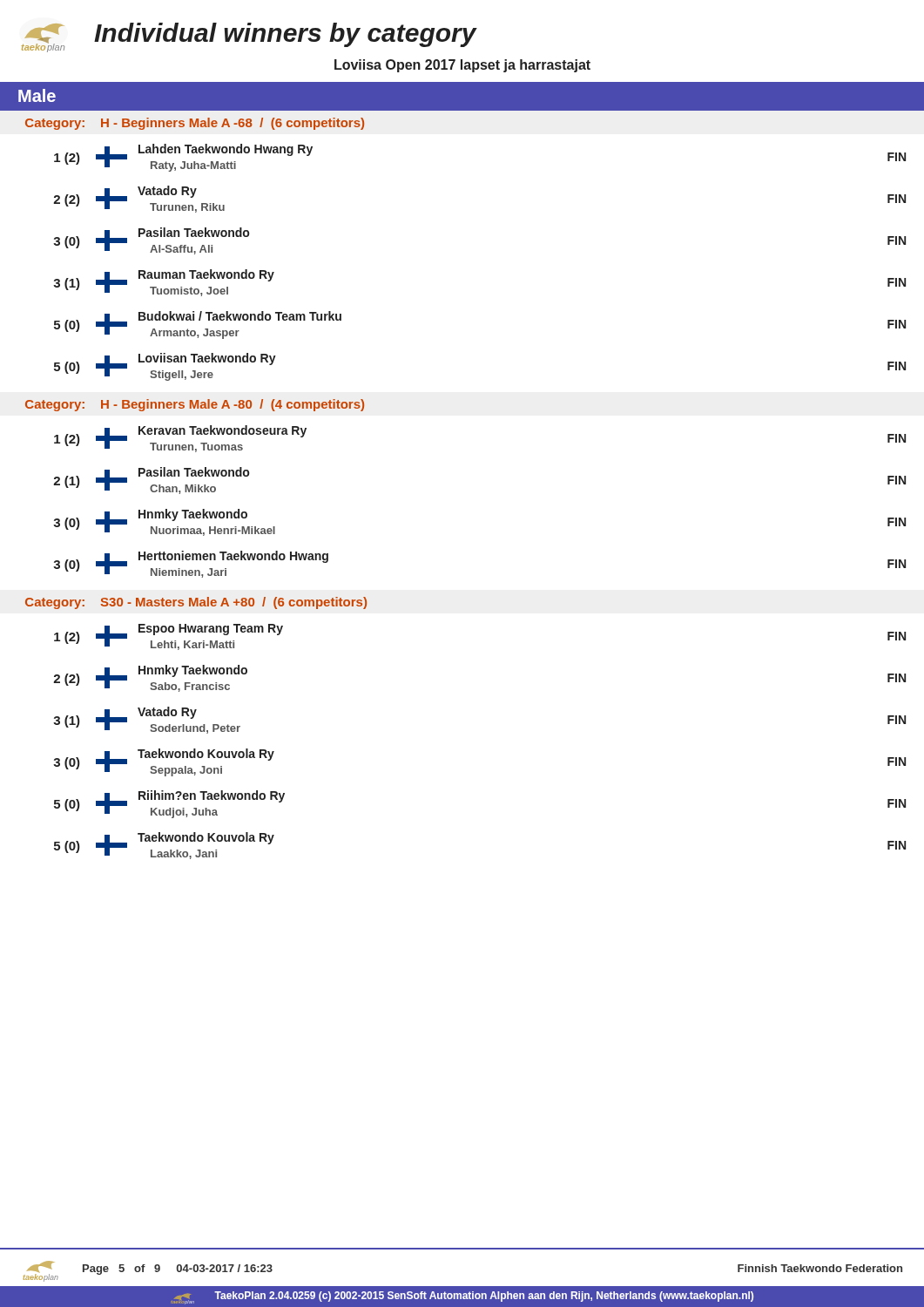Locate the block of text that opens with "1 (2) Lahden"

194,162
